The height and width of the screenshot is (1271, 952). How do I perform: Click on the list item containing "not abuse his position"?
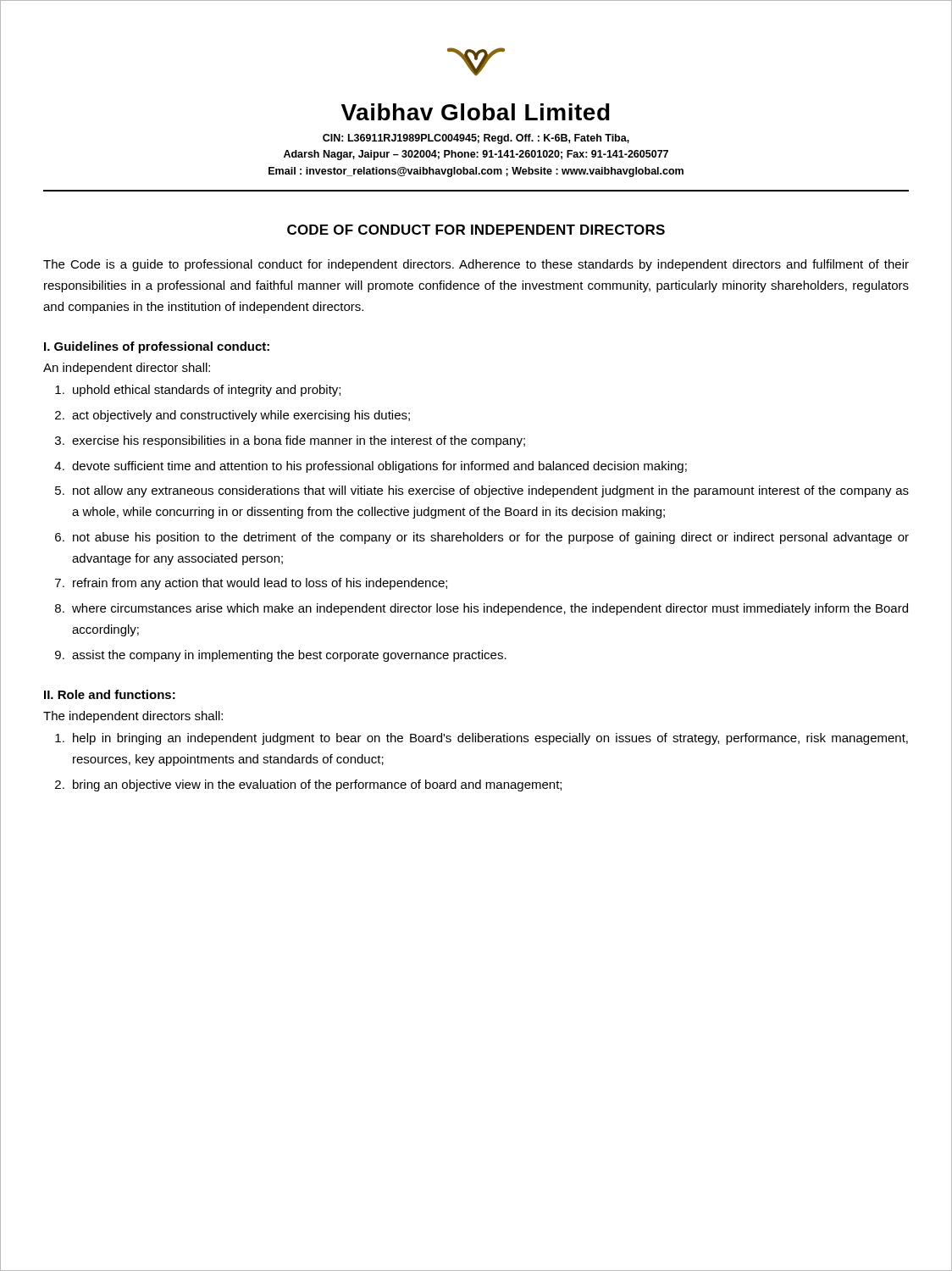coord(490,547)
